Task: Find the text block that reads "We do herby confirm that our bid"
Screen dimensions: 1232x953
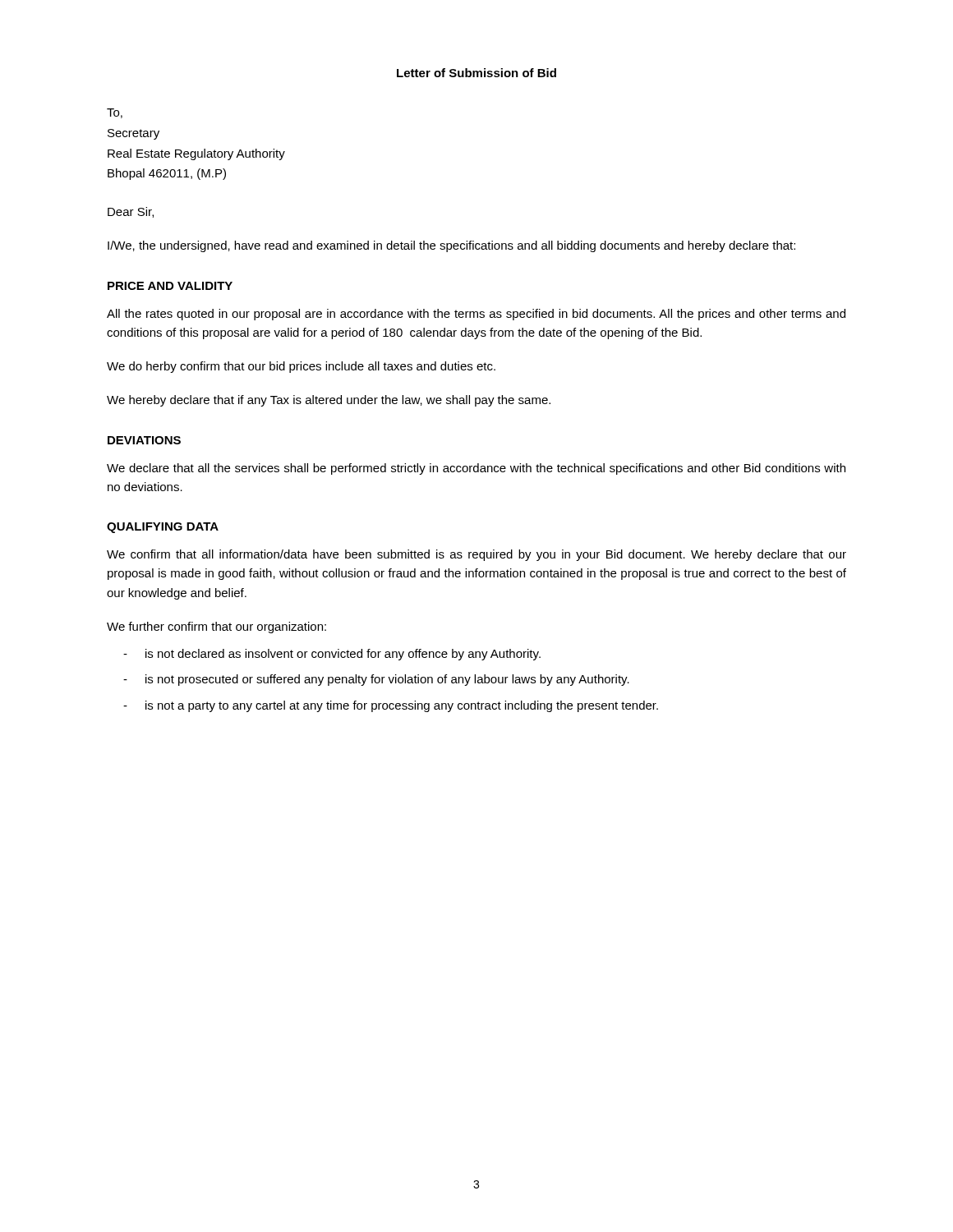Action: 302,366
